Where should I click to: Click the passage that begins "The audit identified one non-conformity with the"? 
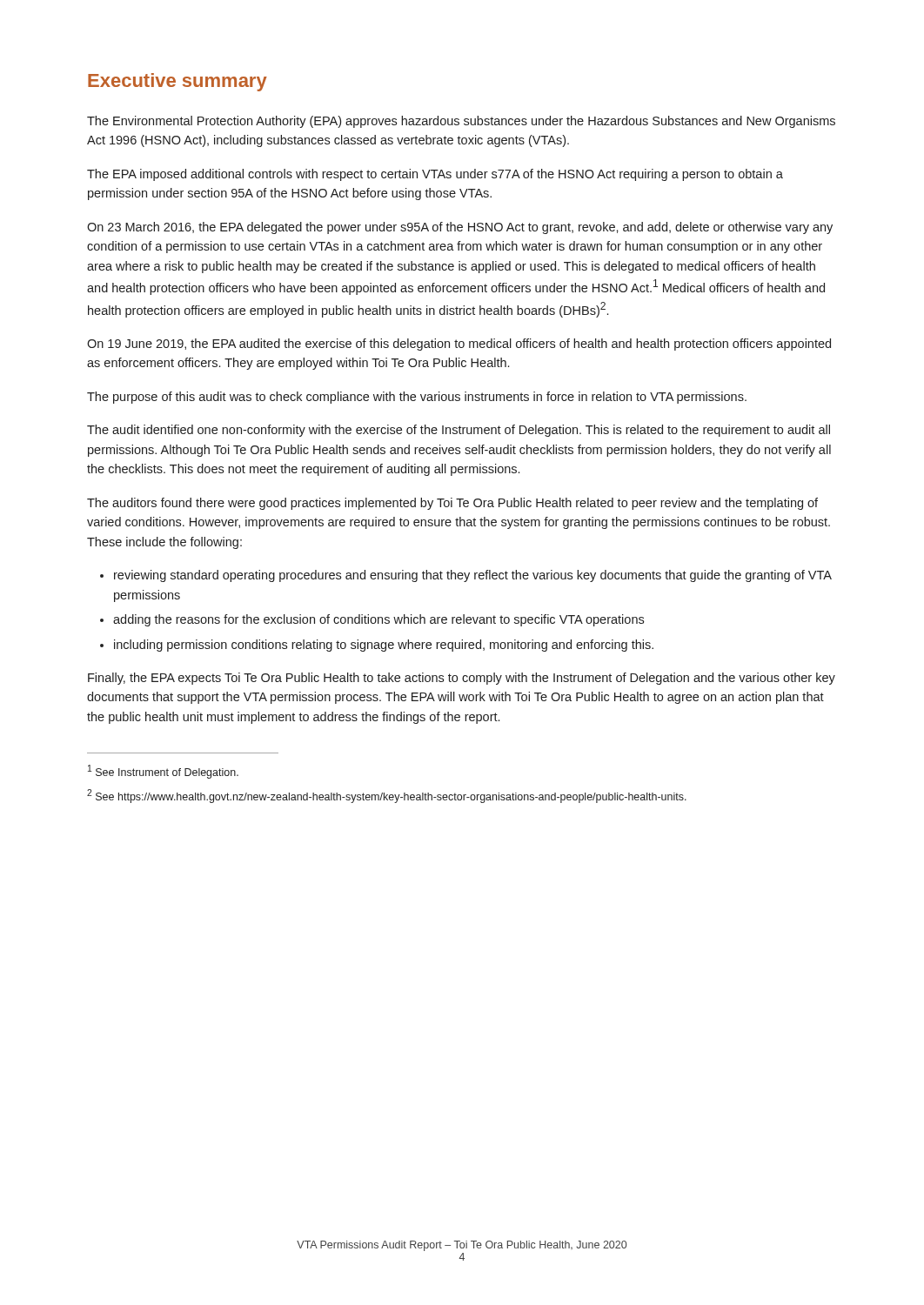click(x=459, y=450)
